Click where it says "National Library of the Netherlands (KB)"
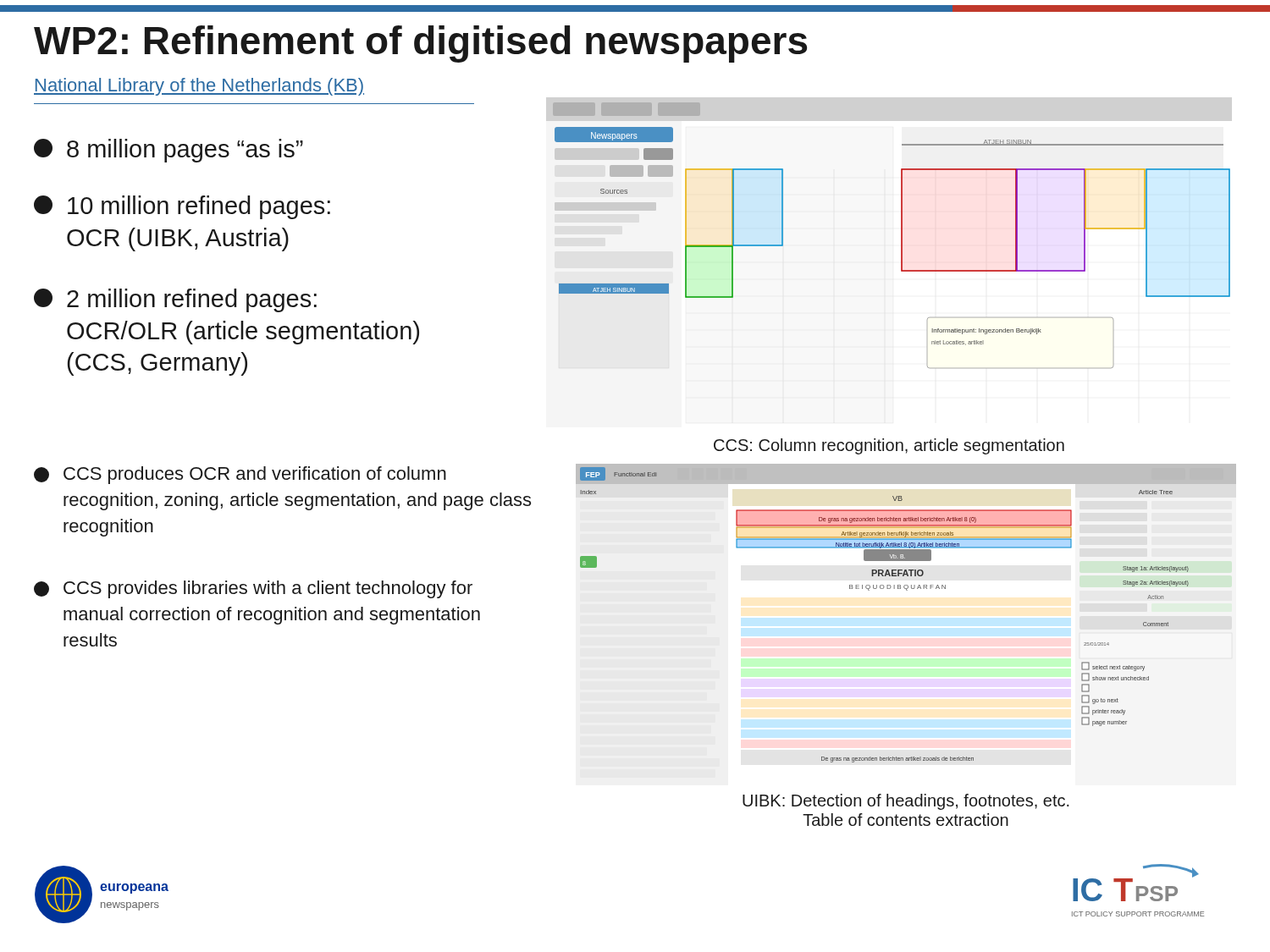1270x952 pixels. tap(199, 85)
